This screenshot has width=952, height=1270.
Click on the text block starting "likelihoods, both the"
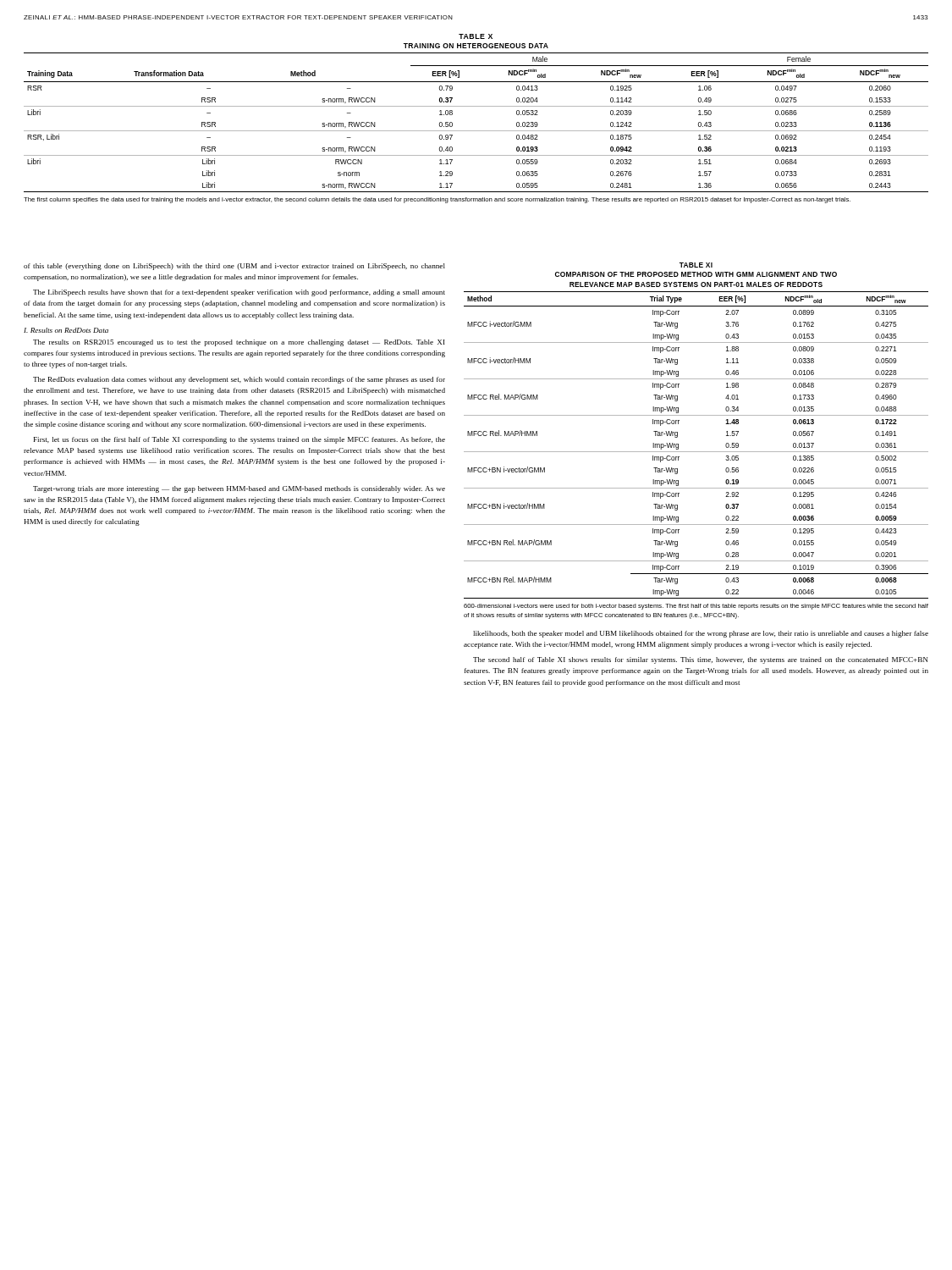pyautogui.click(x=696, y=639)
